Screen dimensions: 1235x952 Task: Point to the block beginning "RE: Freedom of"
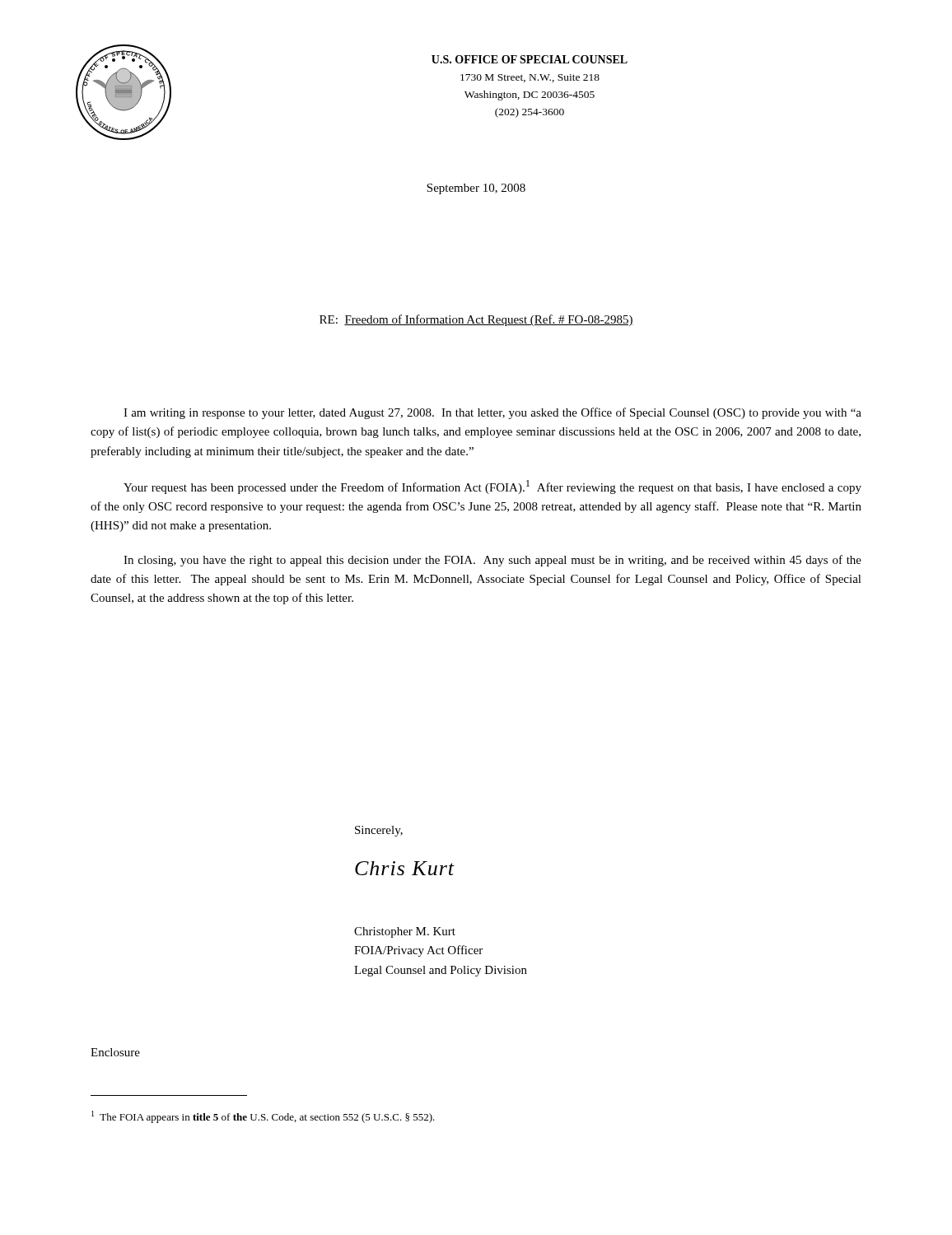click(476, 319)
